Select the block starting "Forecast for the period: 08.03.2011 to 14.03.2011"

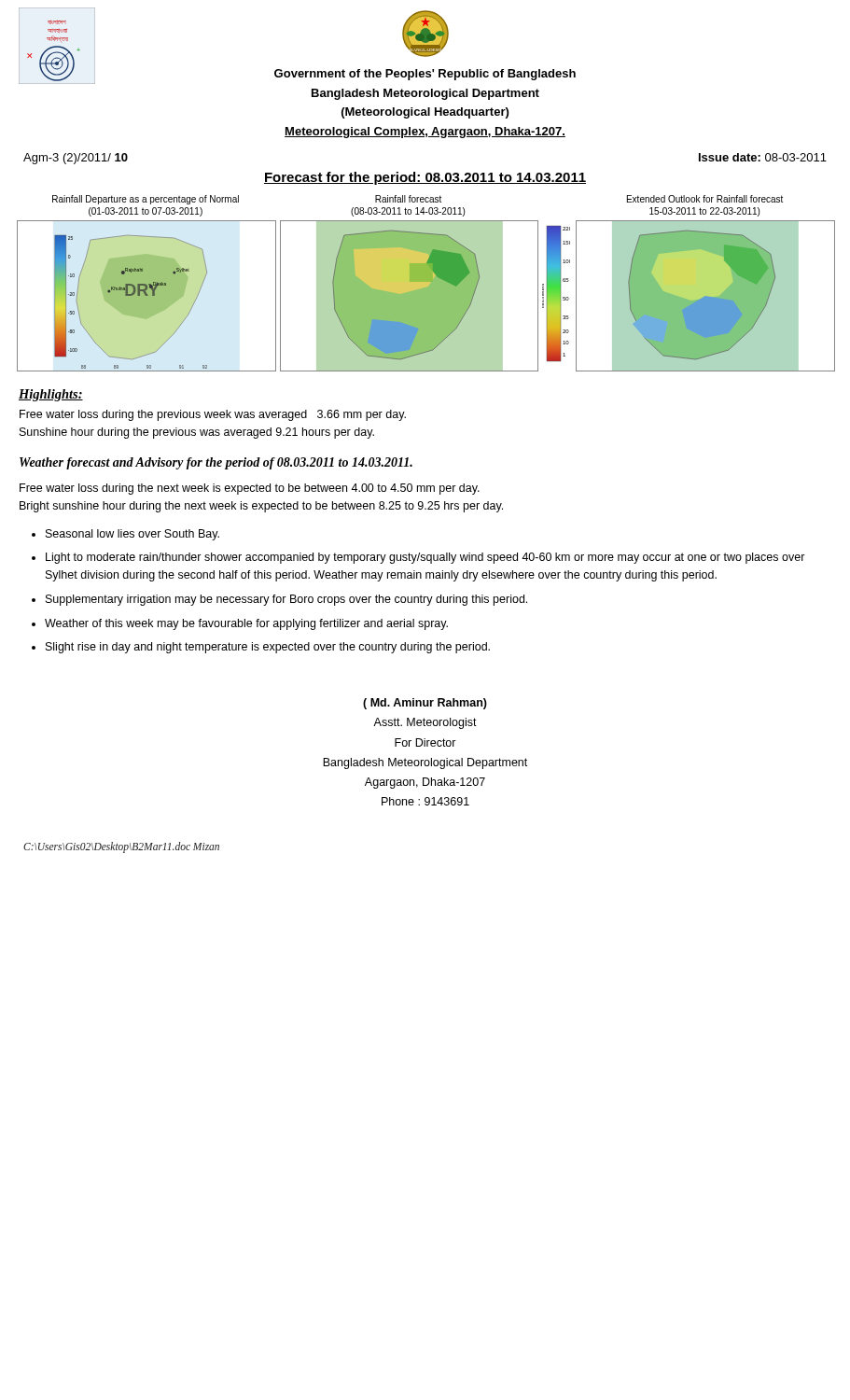tap(425, 177)
